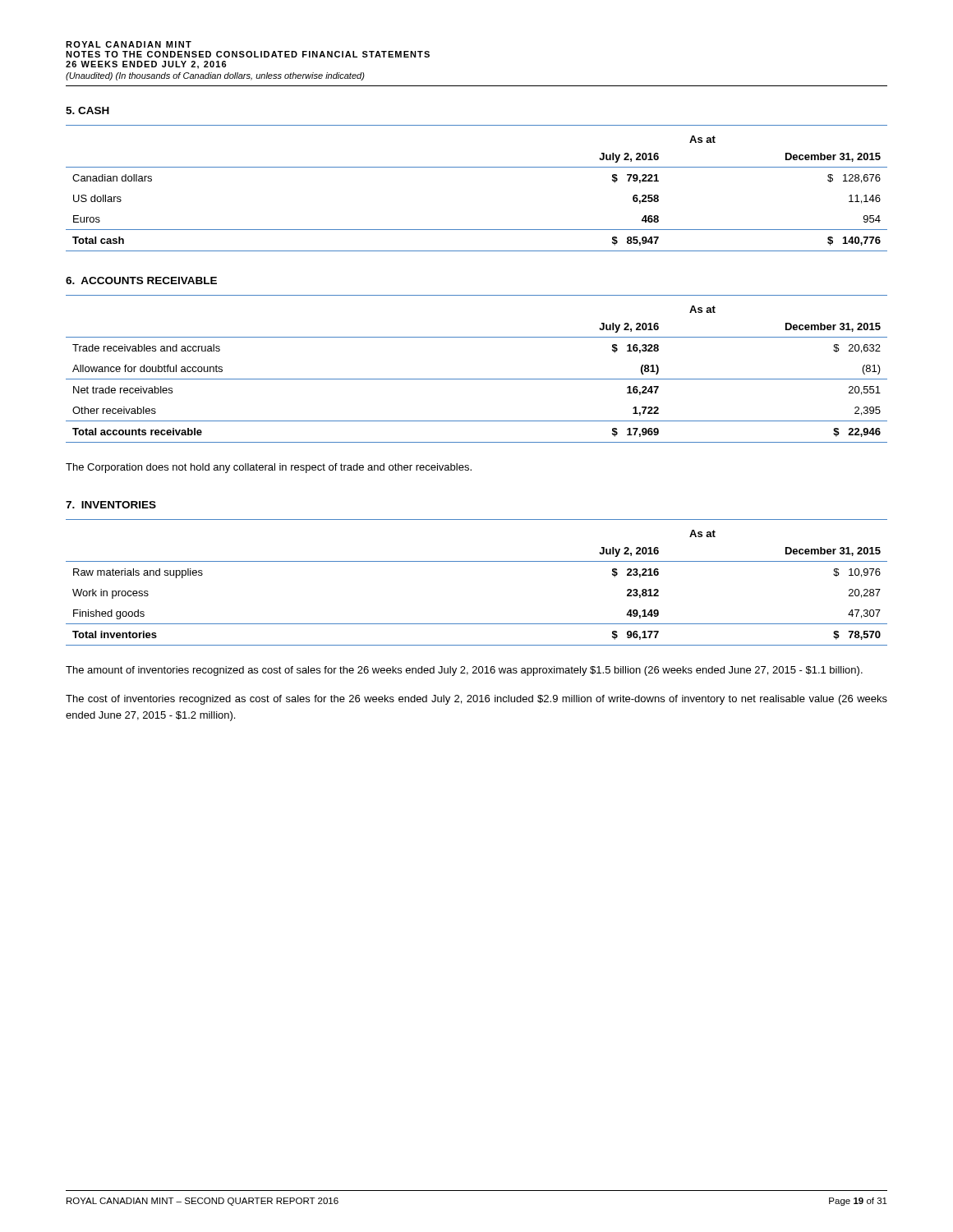Image resolution: width=953 pixels, height=1232 pixels.
Task: Click on the table containing "$ 79,221"
Action: tap(476, 188)
